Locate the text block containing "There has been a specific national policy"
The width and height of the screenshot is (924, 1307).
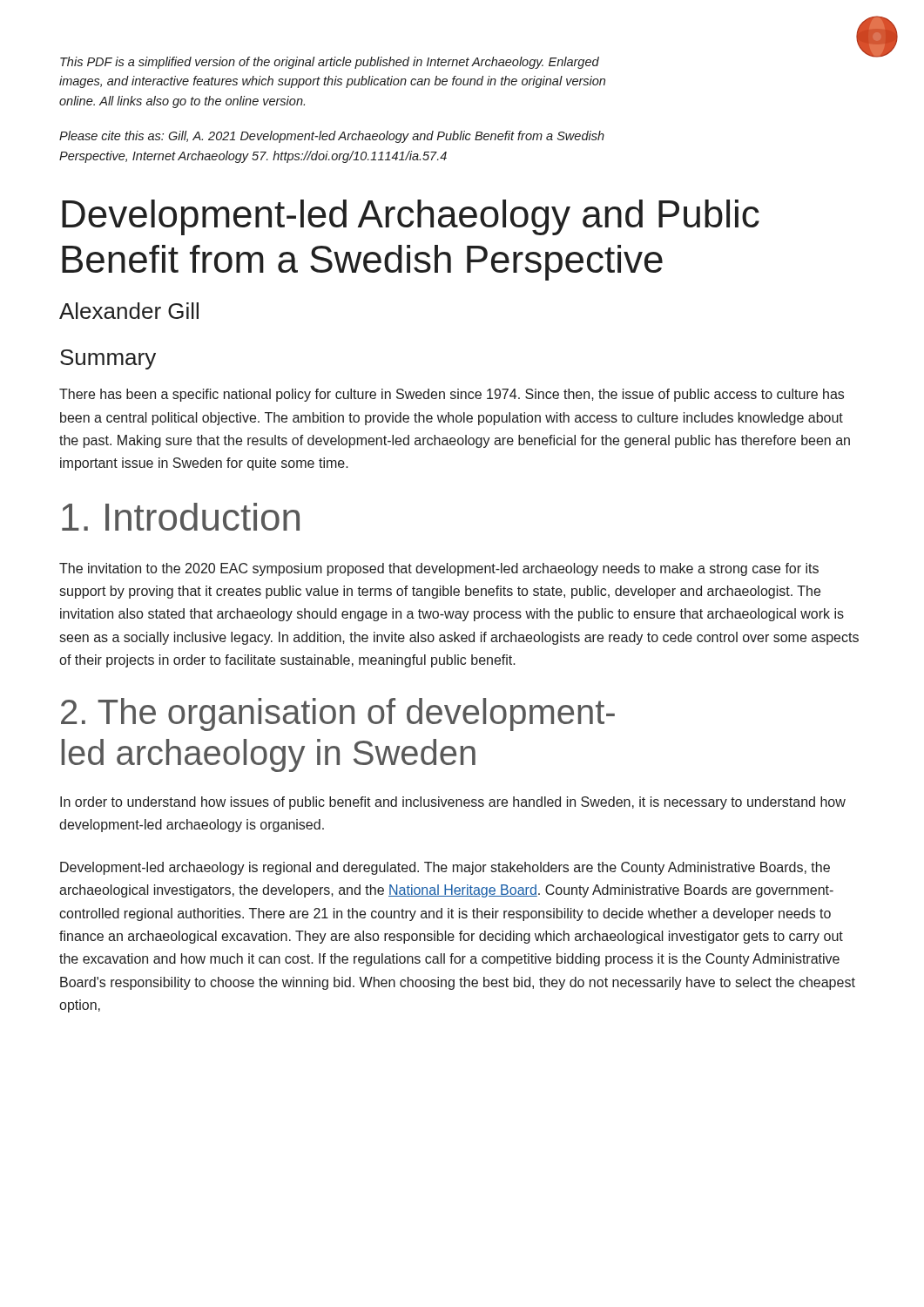point(455,429)
